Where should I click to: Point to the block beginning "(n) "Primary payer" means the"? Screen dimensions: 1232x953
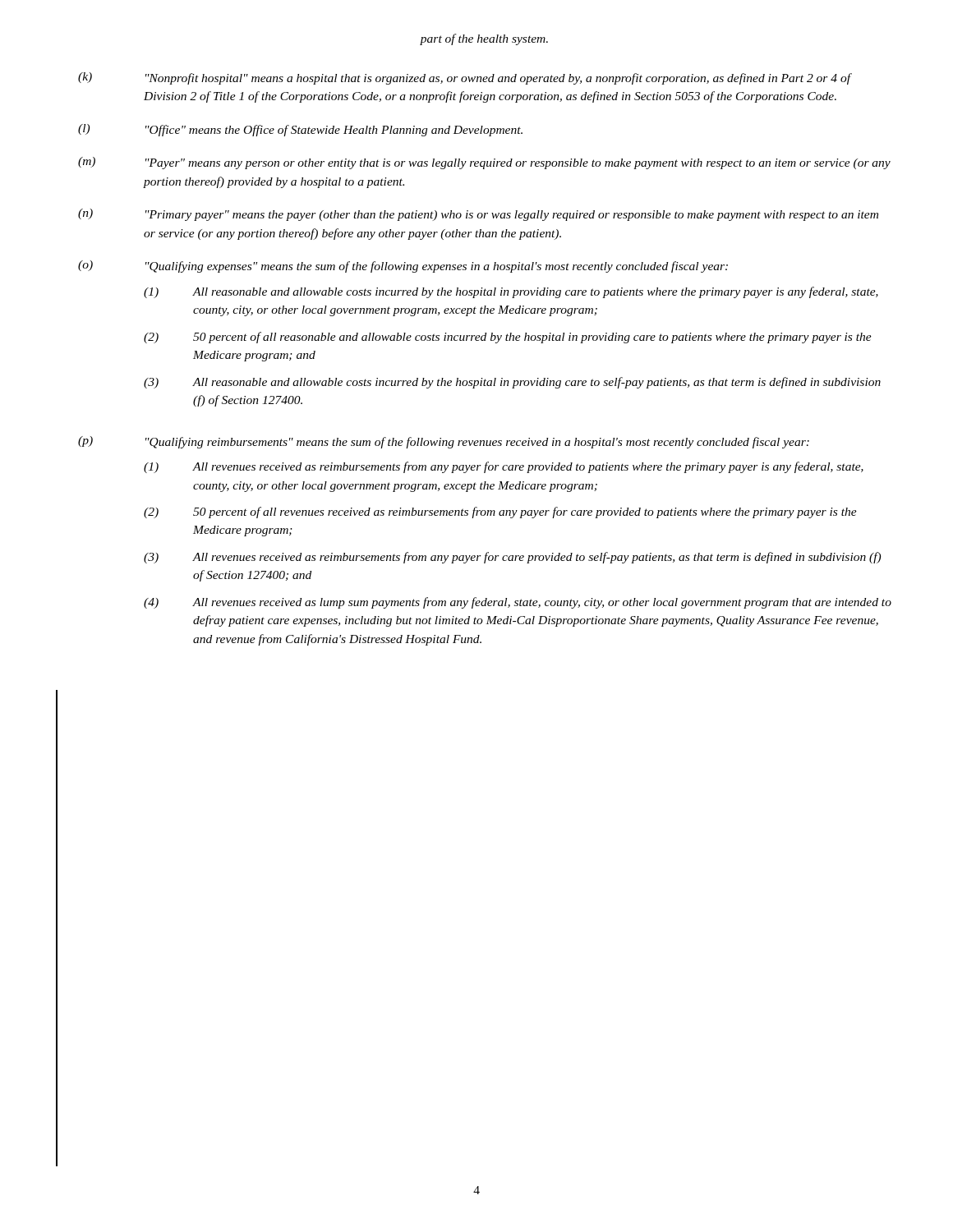click(485, 224)
